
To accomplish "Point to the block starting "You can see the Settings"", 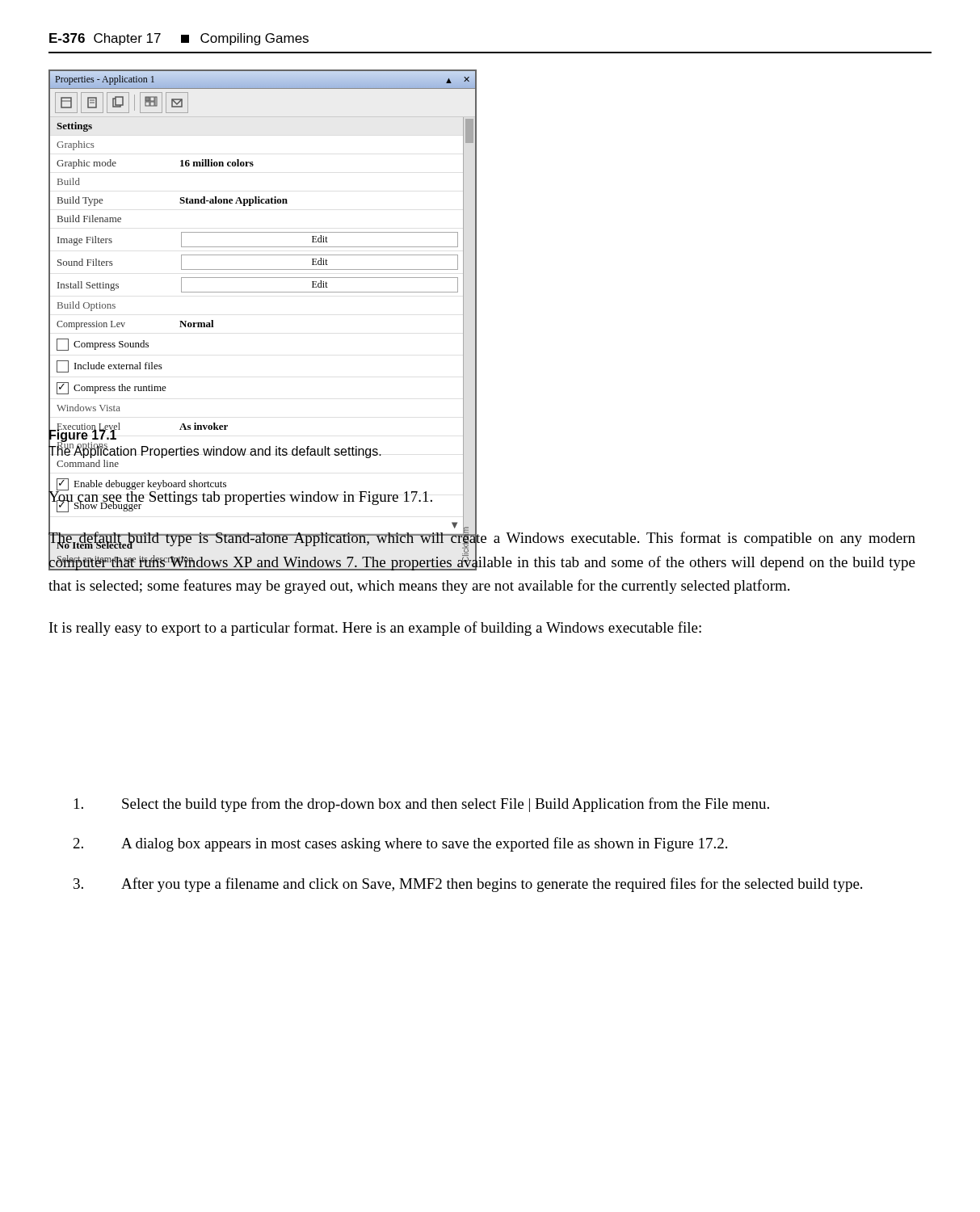I will point(241,497).
